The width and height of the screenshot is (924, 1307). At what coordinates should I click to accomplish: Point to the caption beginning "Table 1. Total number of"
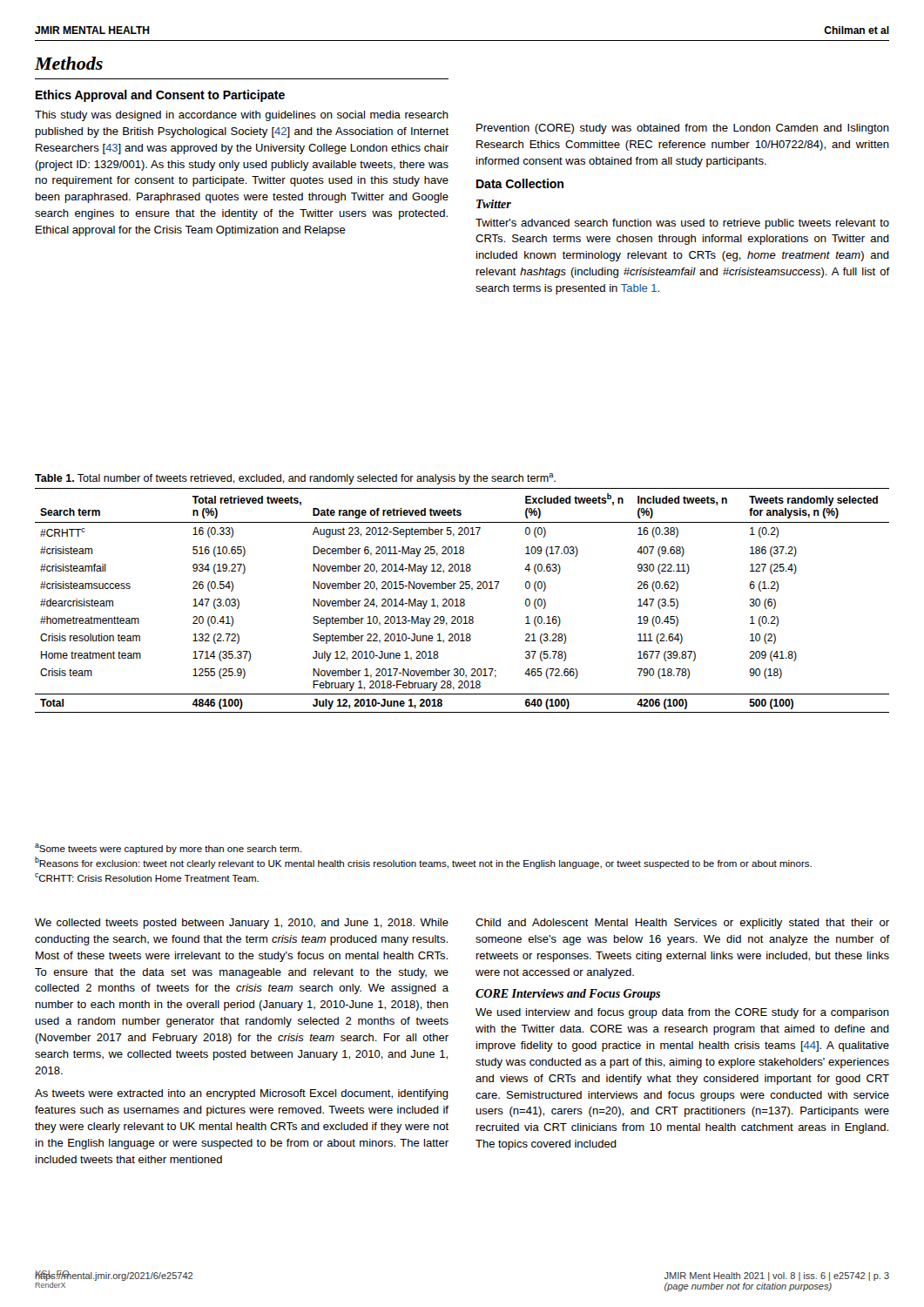point(296,478)
